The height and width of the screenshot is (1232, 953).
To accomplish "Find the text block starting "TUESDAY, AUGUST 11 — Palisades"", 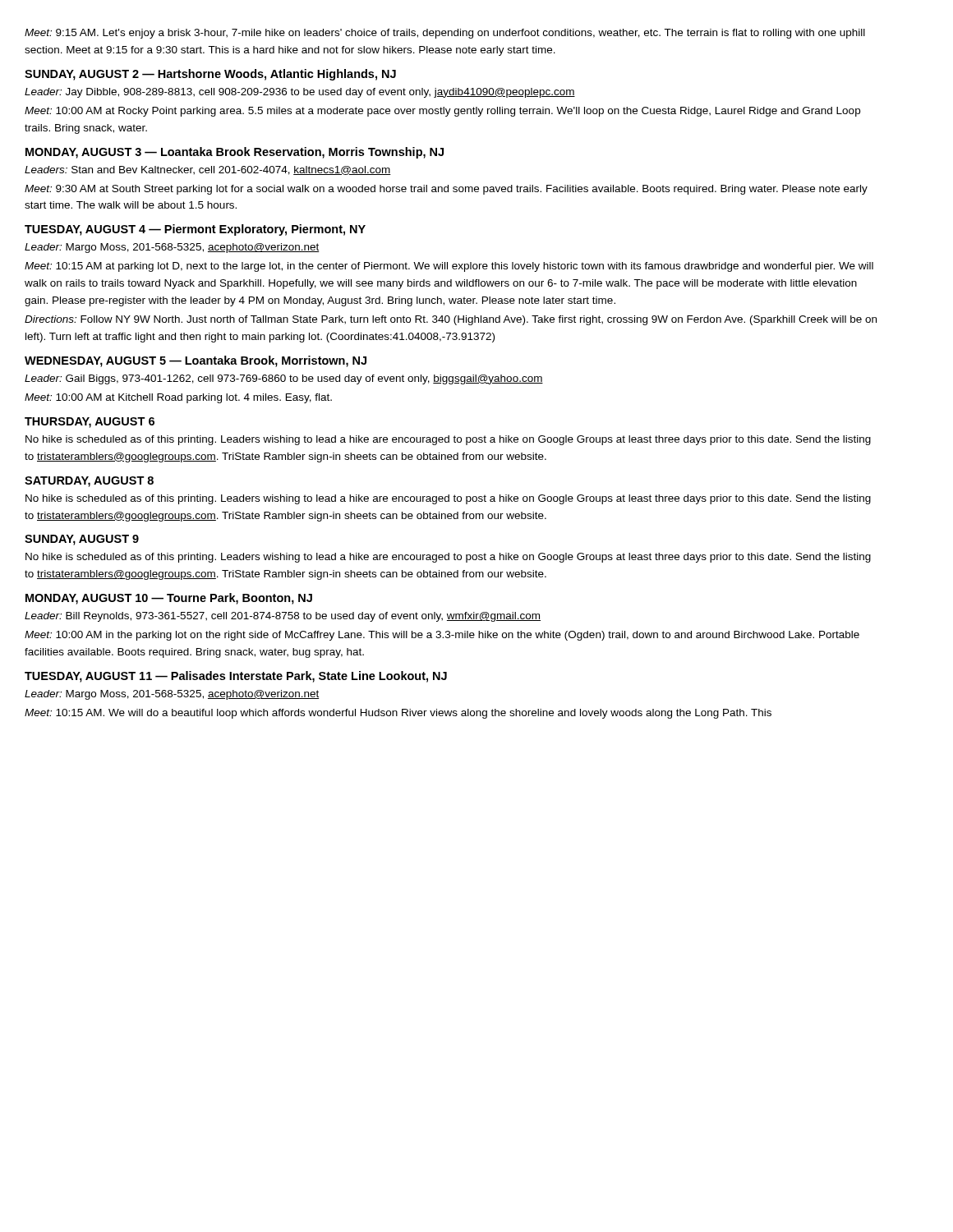I will (x=236, y=676).
